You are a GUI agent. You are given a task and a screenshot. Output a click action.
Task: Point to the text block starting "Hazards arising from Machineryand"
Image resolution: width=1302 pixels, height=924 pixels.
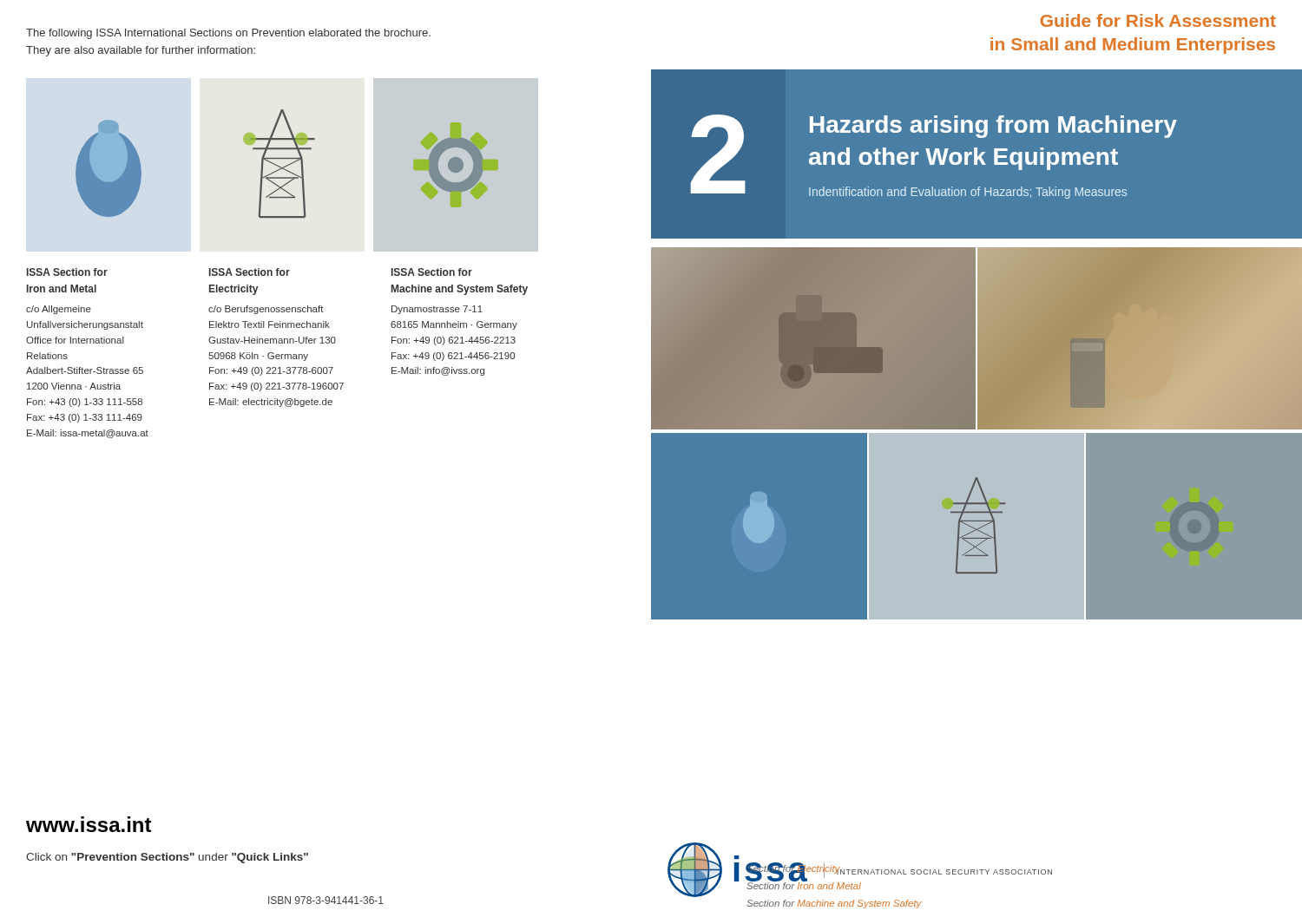[x=993, y=140]
